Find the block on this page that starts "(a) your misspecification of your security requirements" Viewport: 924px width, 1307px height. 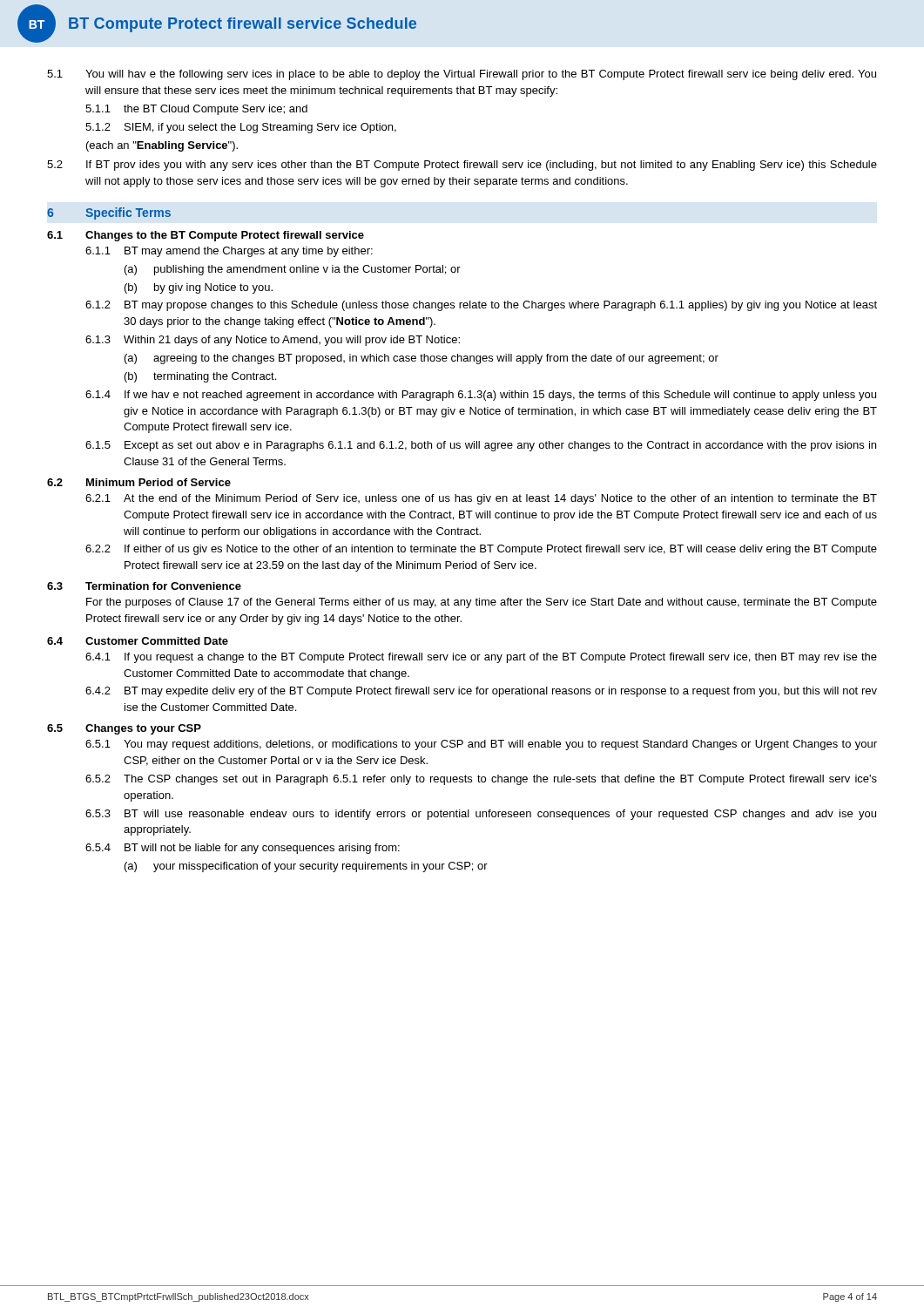[x=306, y=867]
